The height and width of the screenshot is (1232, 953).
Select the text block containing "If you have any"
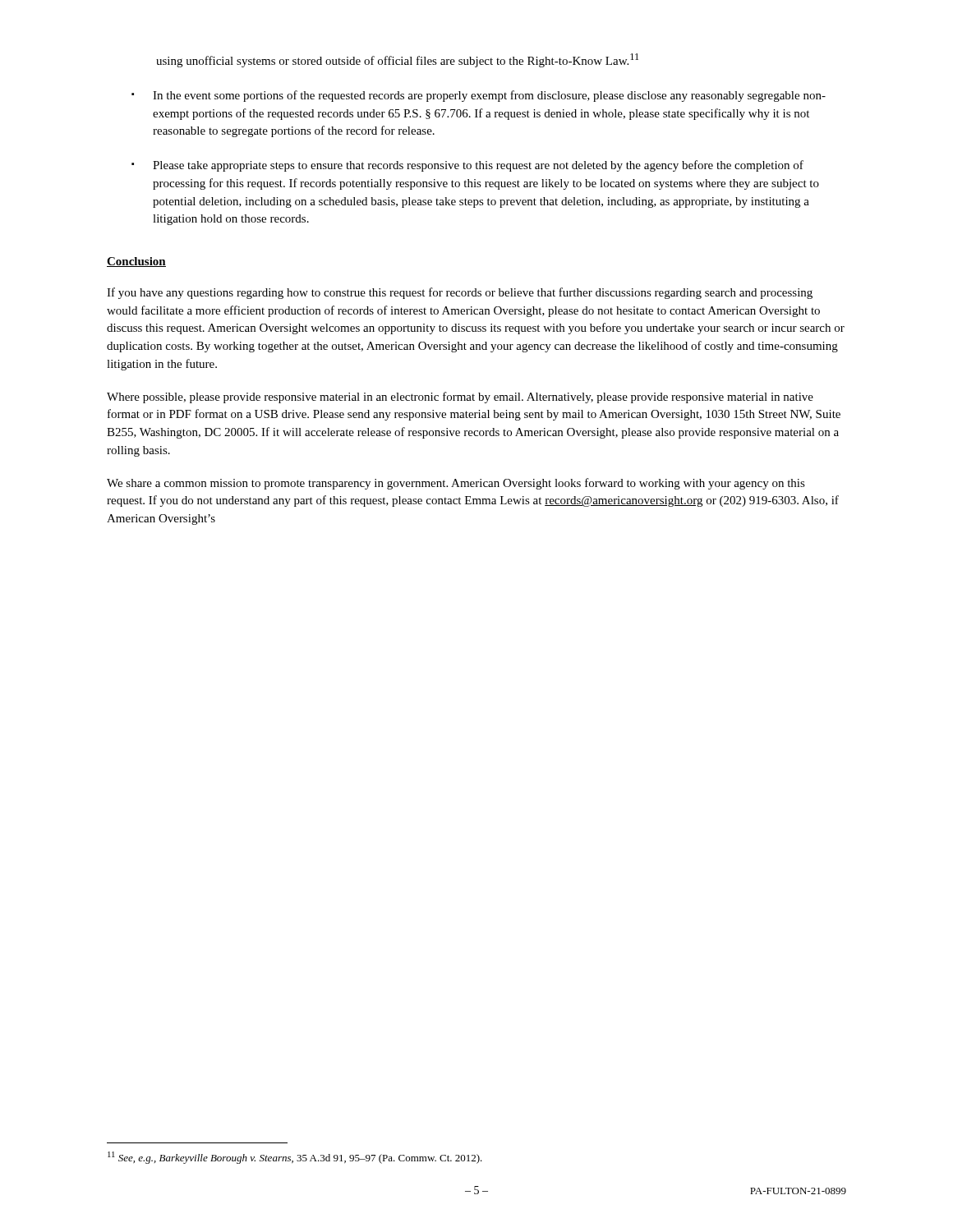pyautogui.click(x=476, y=328)
